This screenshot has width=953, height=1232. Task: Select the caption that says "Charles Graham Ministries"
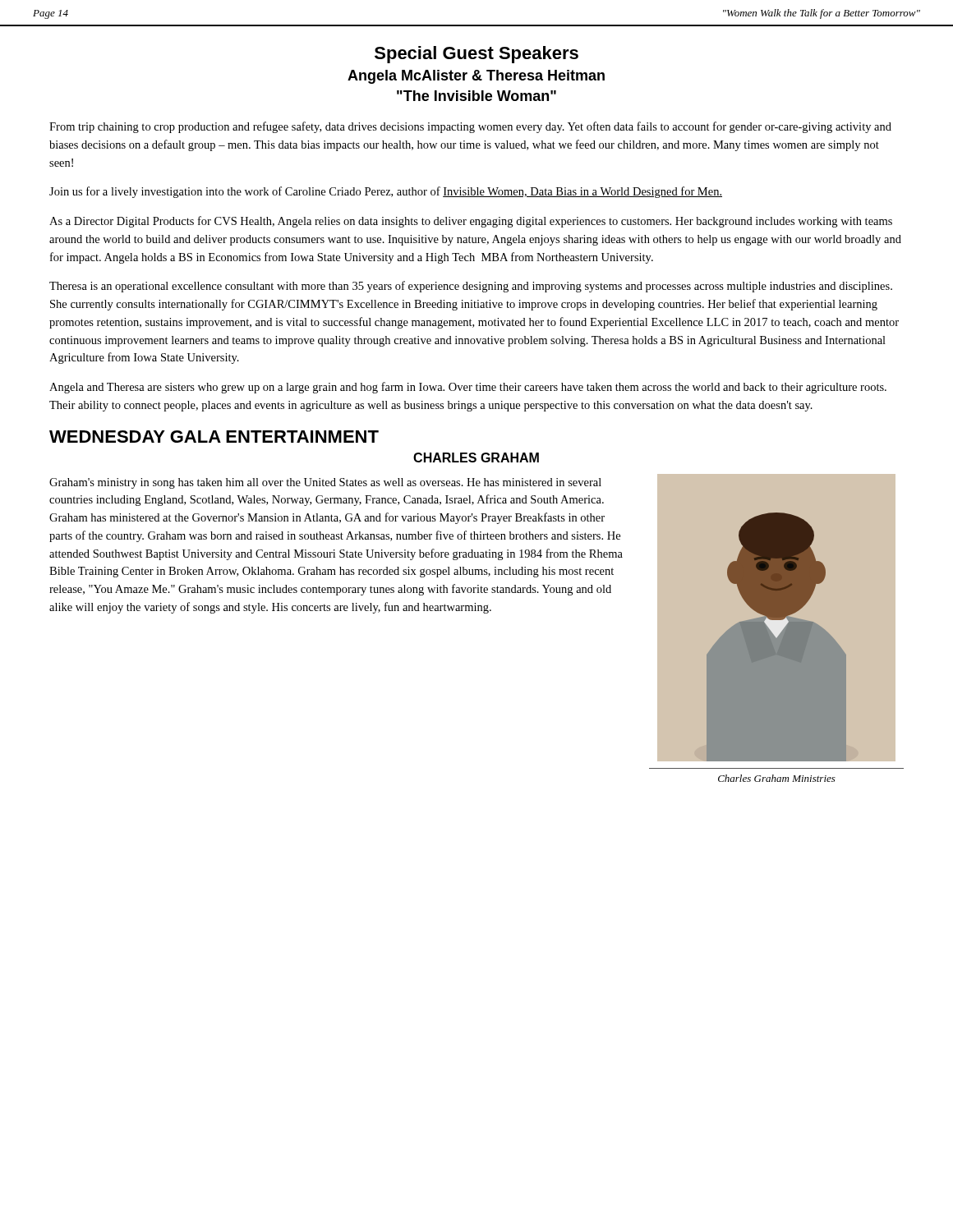(776, 778)
